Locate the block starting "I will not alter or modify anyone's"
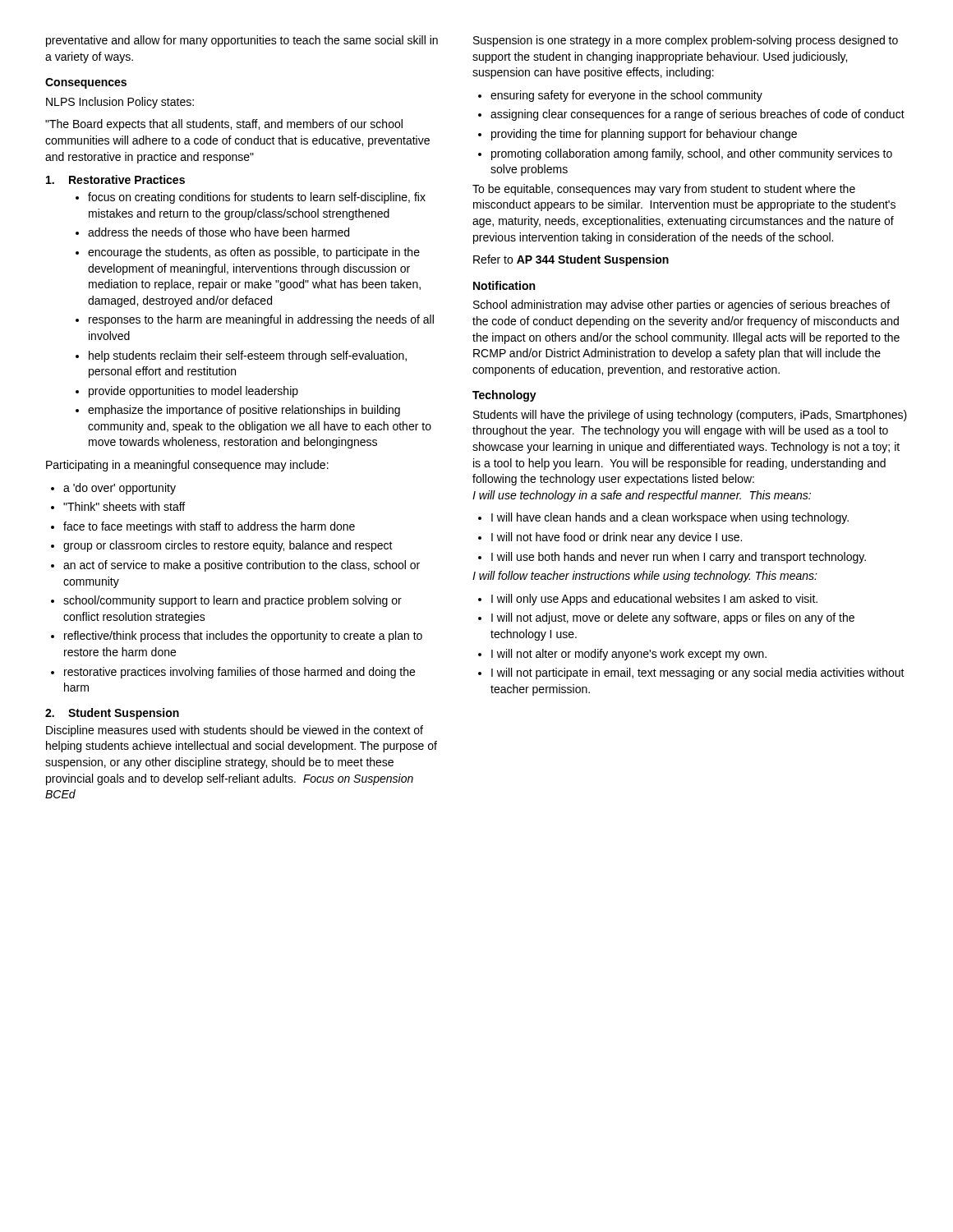This screenshot has width=953, height=1232. coord(629,653)
